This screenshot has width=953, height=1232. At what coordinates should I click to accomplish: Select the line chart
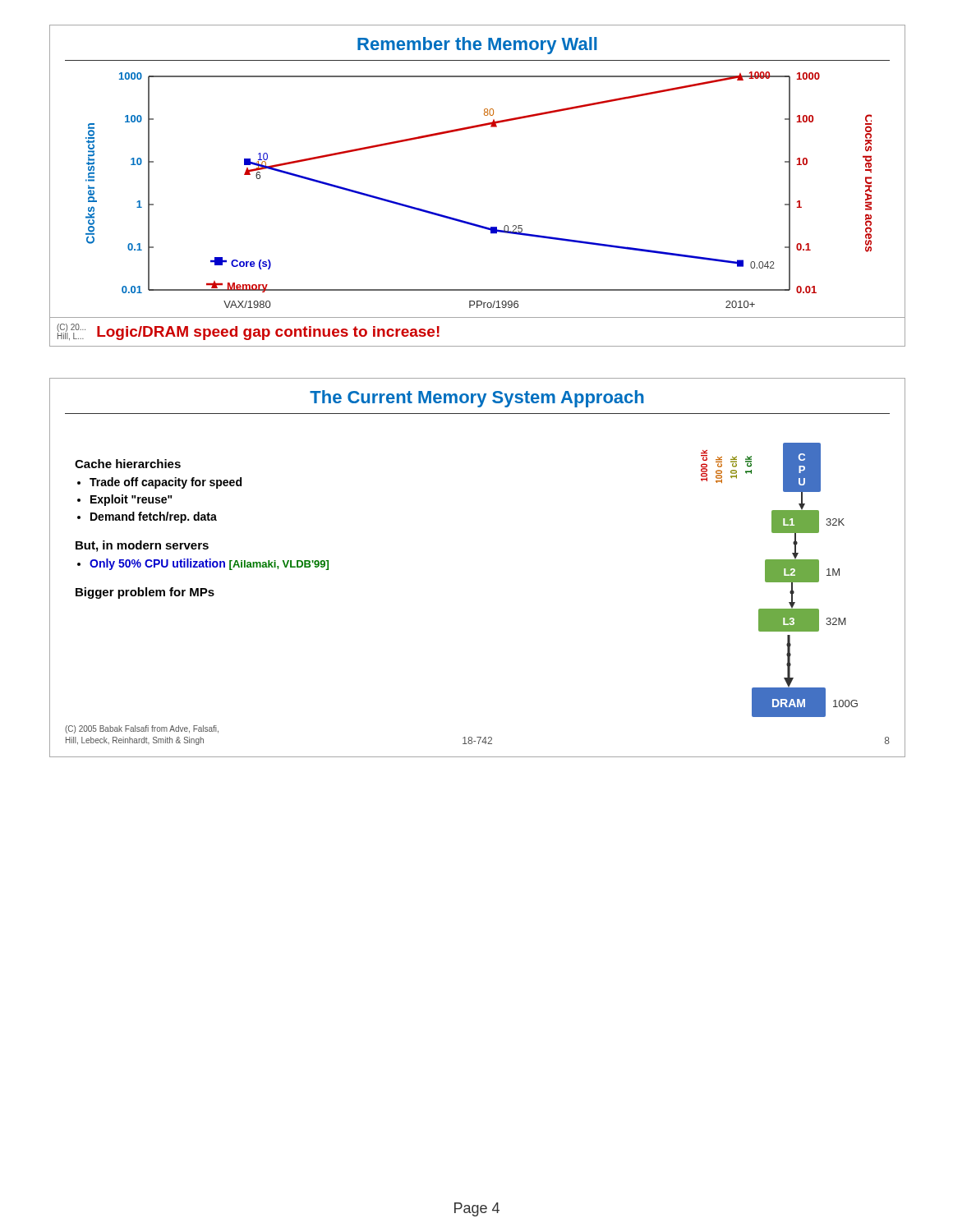477,186
